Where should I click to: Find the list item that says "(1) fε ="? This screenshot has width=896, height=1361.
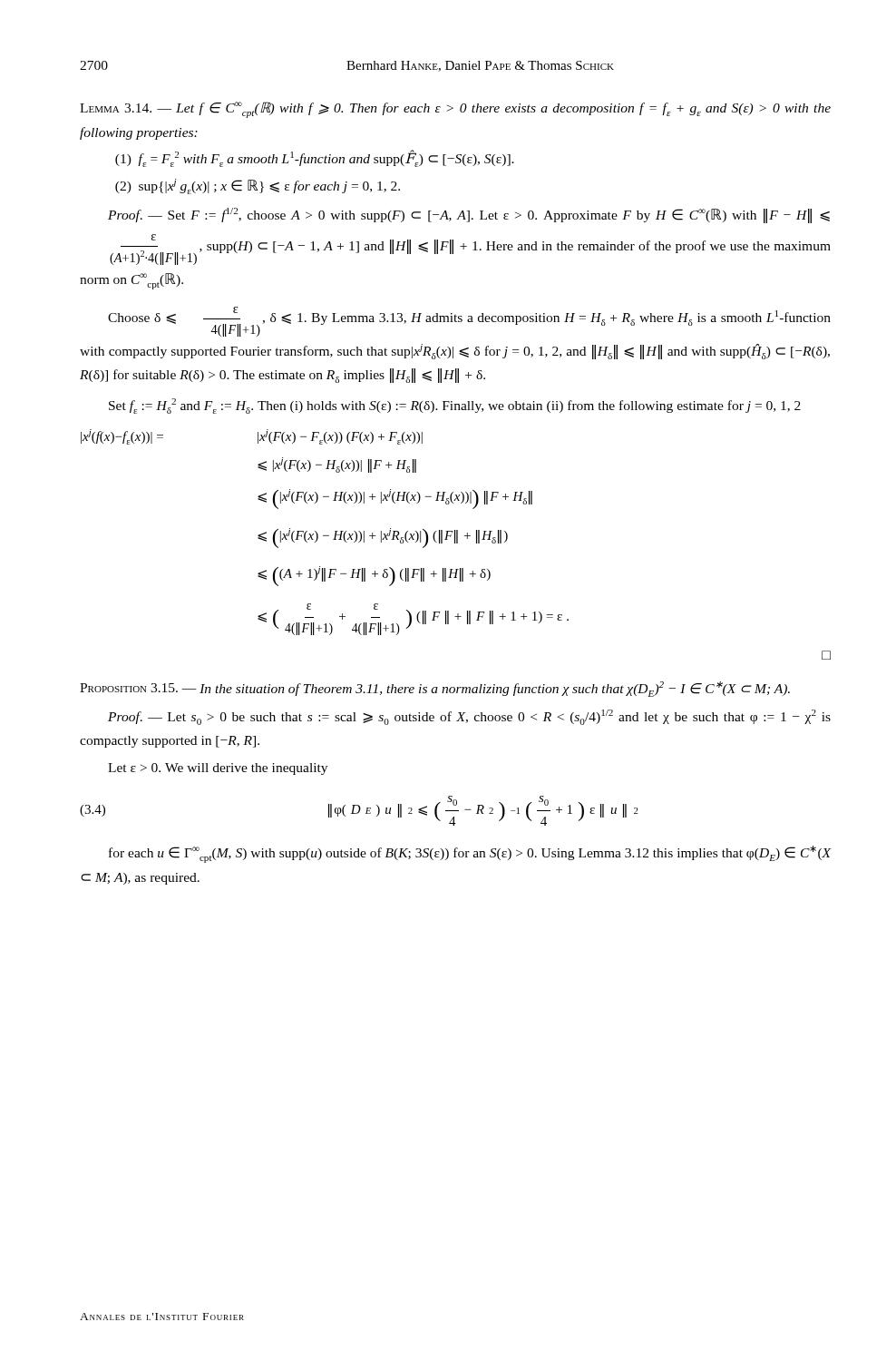(x=473, y=173)
